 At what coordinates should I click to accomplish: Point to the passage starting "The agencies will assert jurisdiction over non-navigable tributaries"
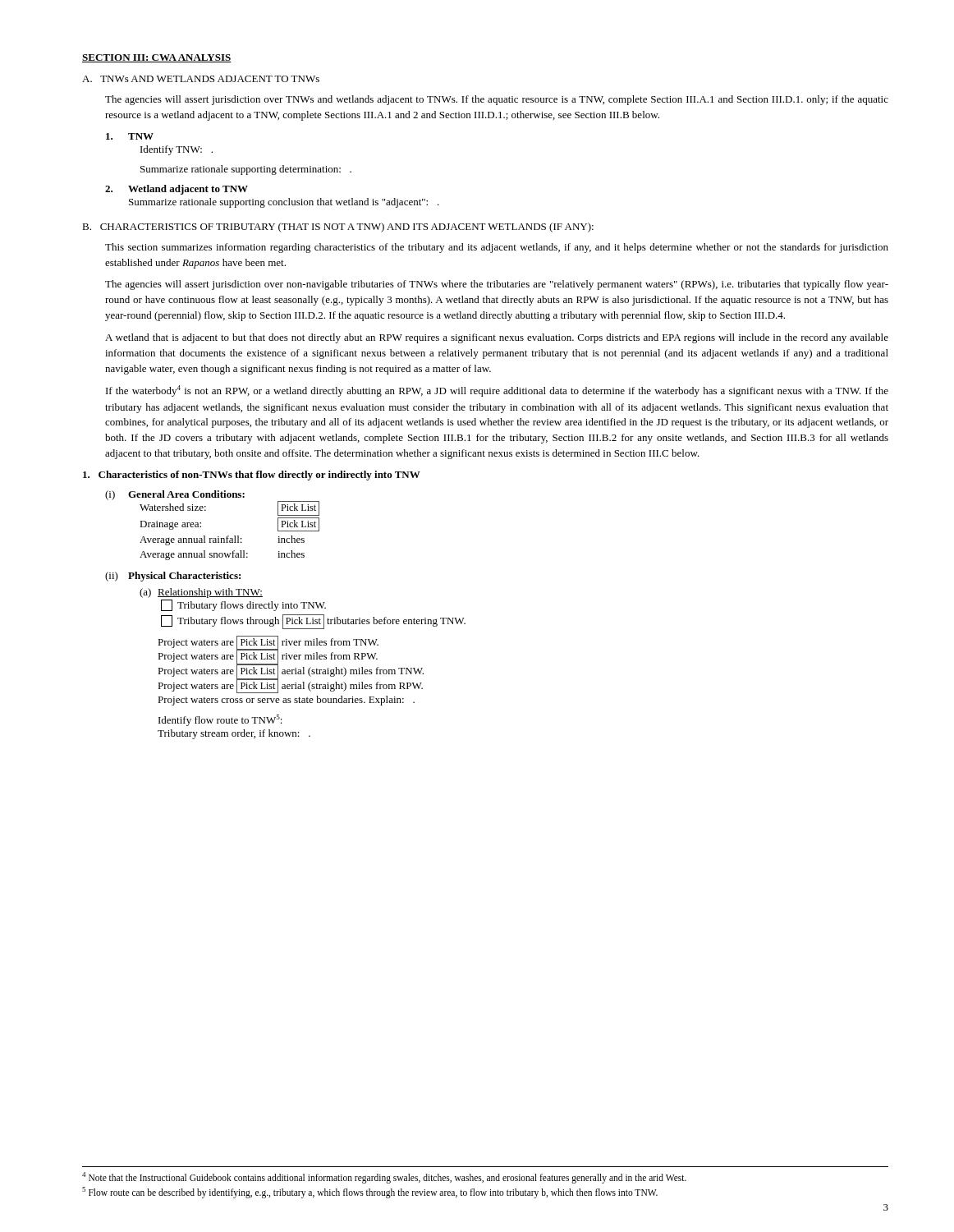point(497,300)
